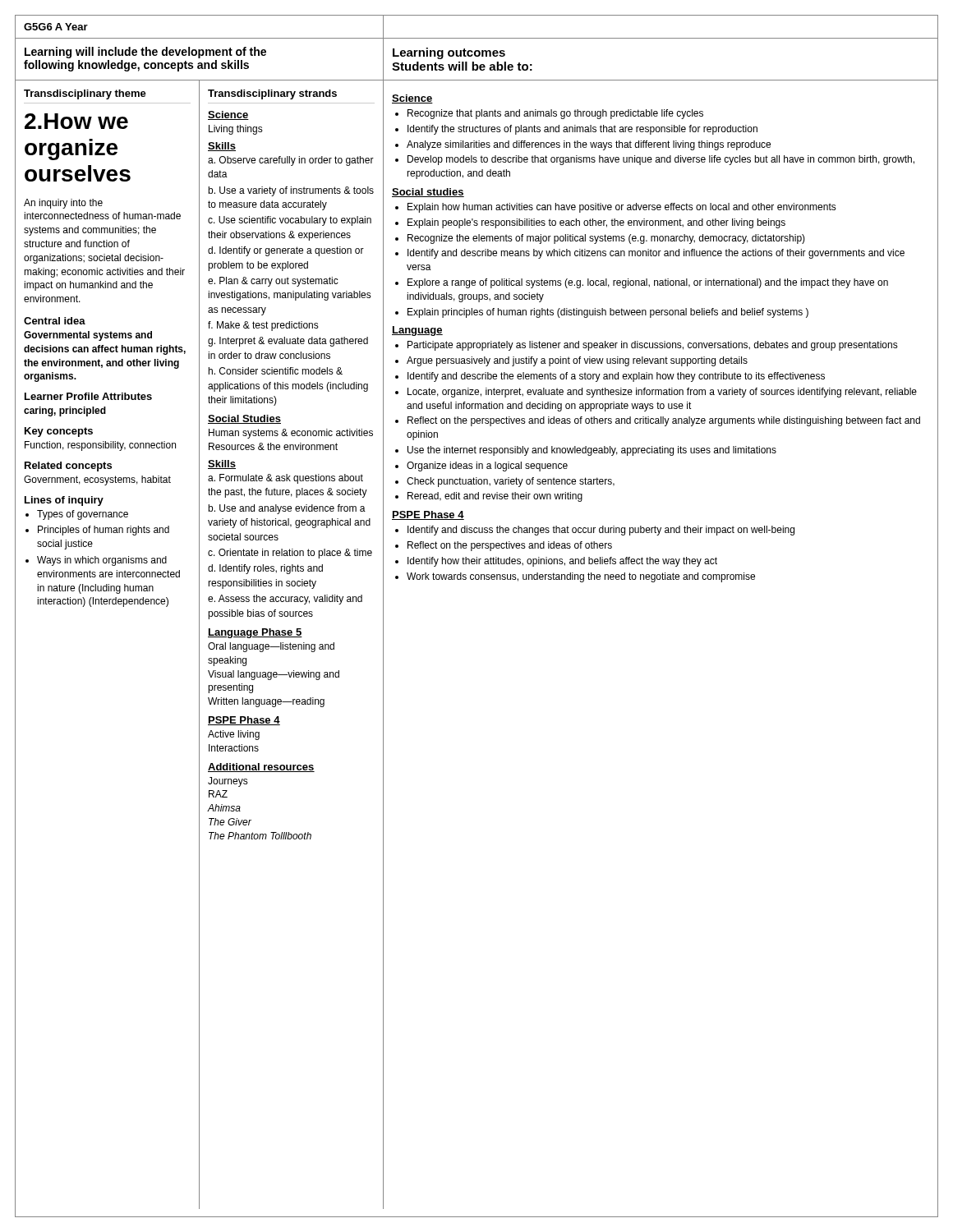Select the region starting "Science Recognize that"
This screenshot has height=1232, width=953.
point(661,338)
